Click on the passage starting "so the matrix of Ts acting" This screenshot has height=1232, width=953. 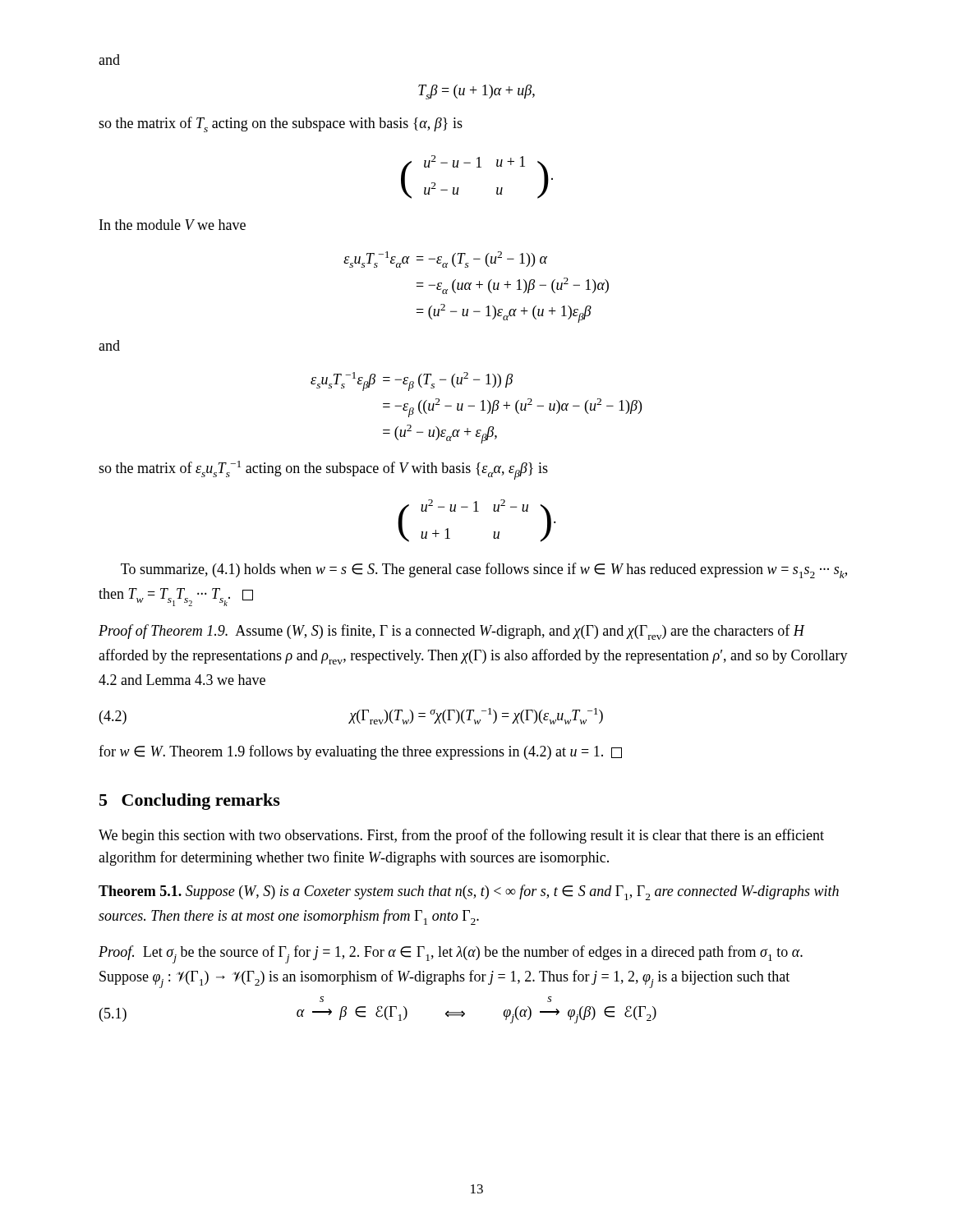coord(281,125)
